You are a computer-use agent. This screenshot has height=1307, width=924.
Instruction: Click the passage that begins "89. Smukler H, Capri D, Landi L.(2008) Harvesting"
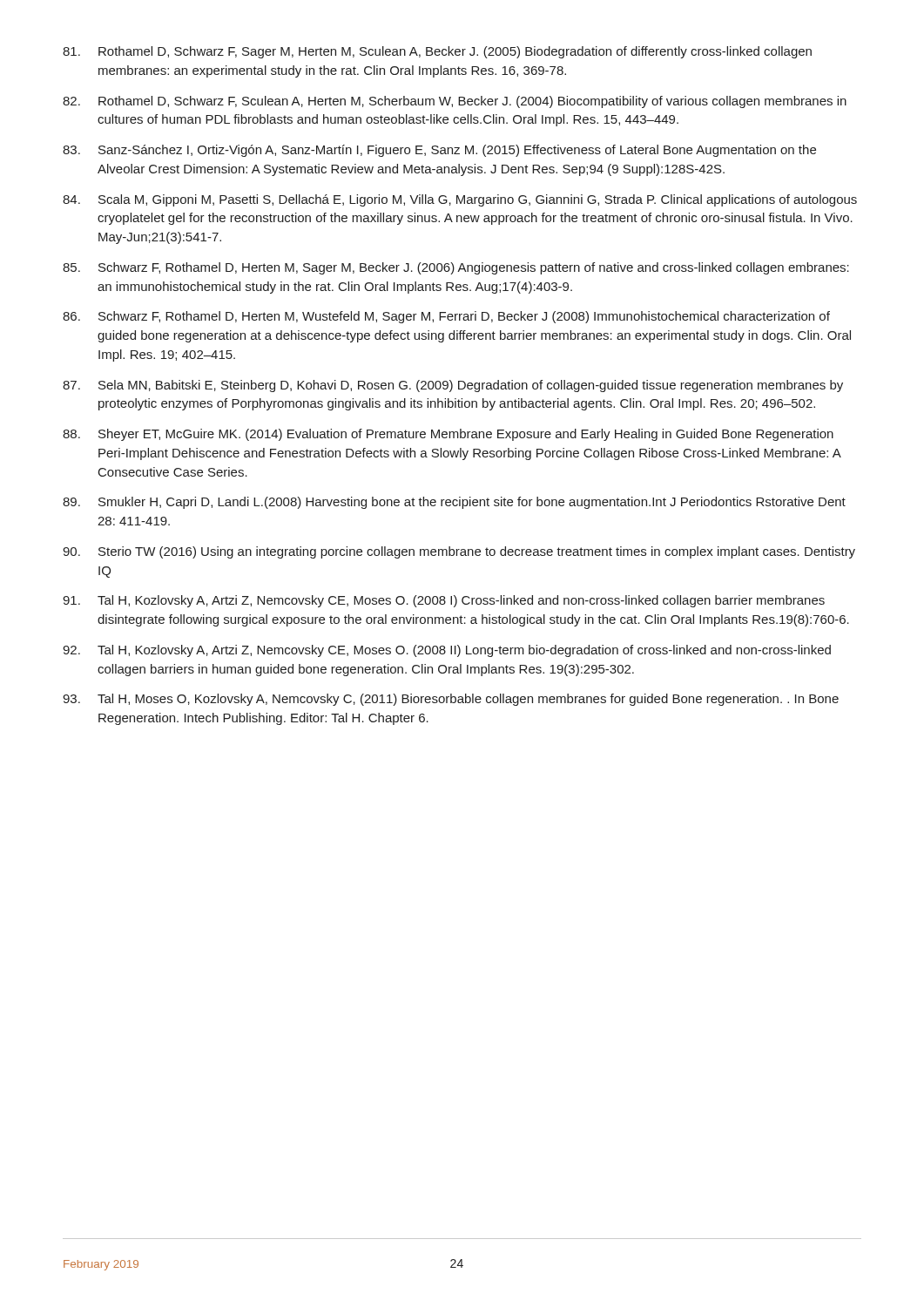[462, 511]
